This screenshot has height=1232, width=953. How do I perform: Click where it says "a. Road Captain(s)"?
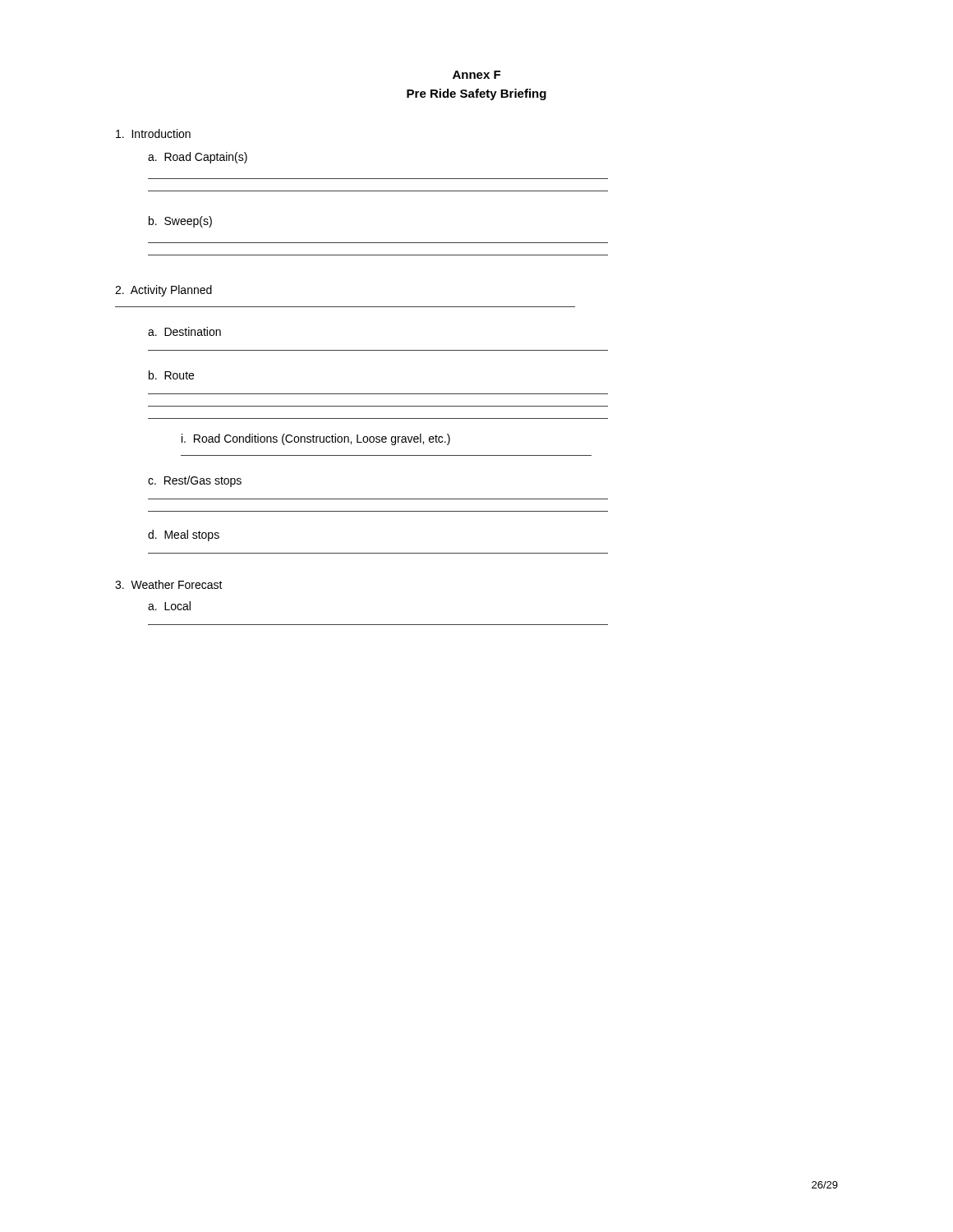198,157
